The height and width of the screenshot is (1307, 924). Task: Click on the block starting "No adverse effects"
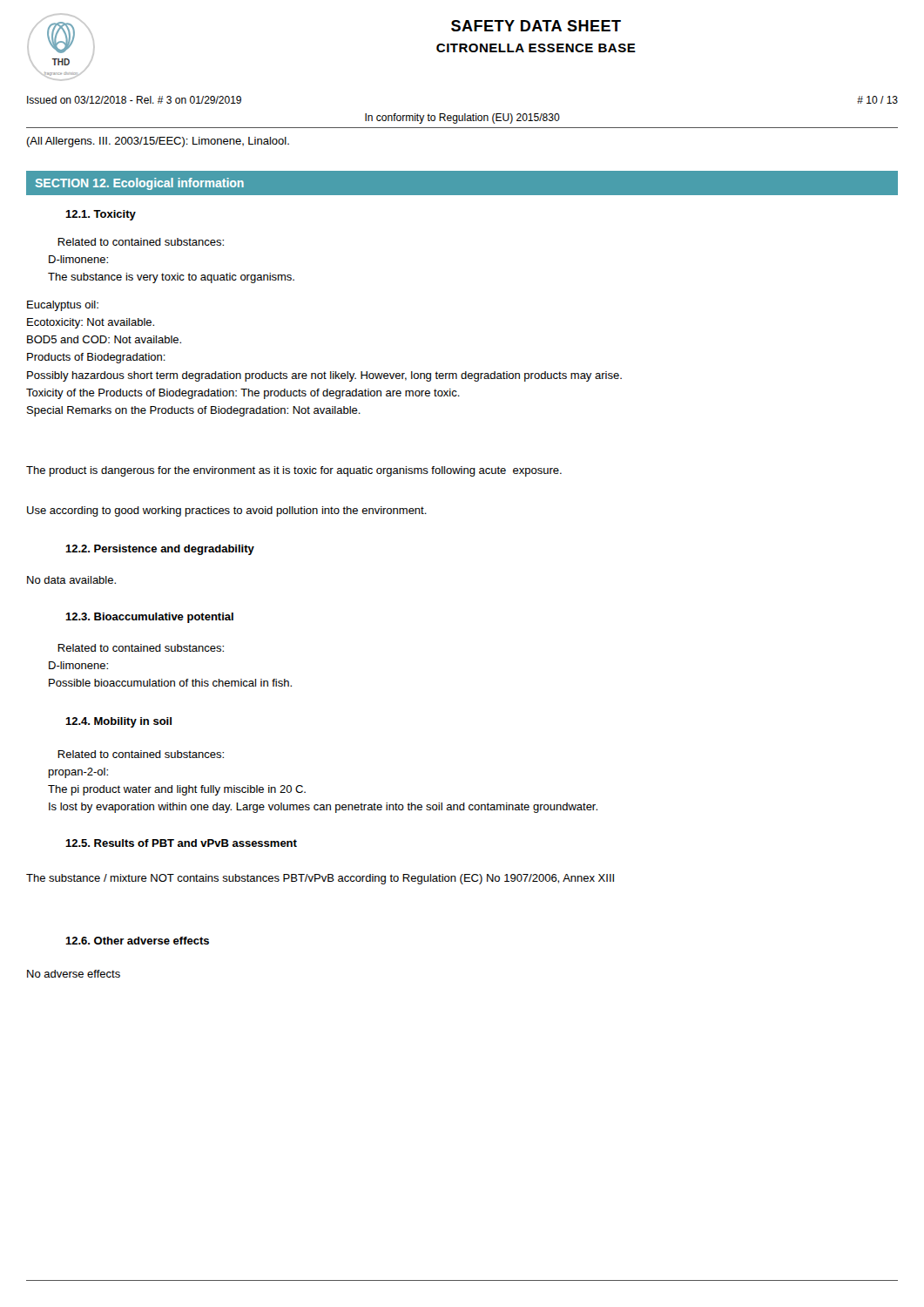pos(73,974)
